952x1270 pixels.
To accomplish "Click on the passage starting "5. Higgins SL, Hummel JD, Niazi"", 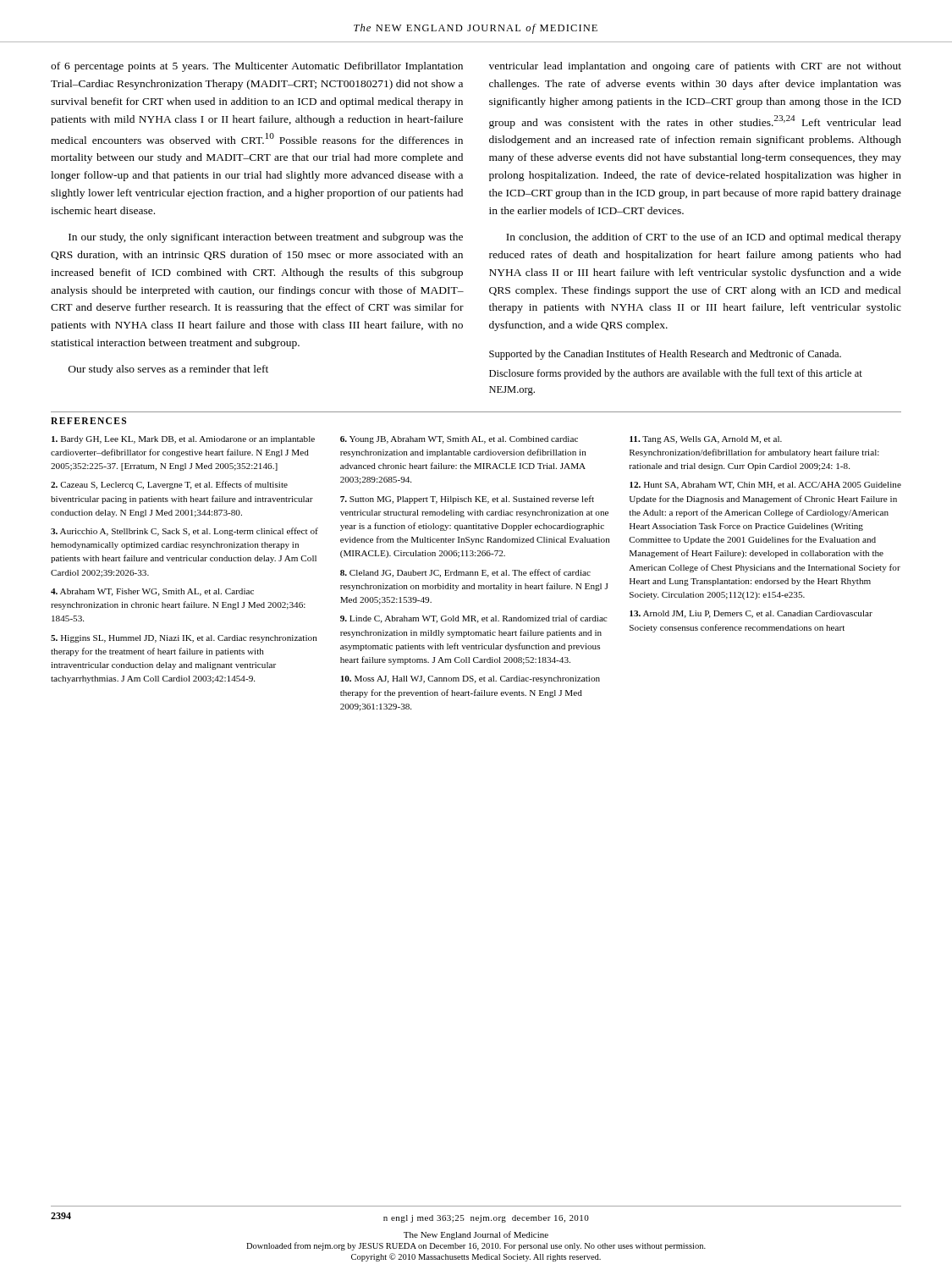I will (184, 658).
